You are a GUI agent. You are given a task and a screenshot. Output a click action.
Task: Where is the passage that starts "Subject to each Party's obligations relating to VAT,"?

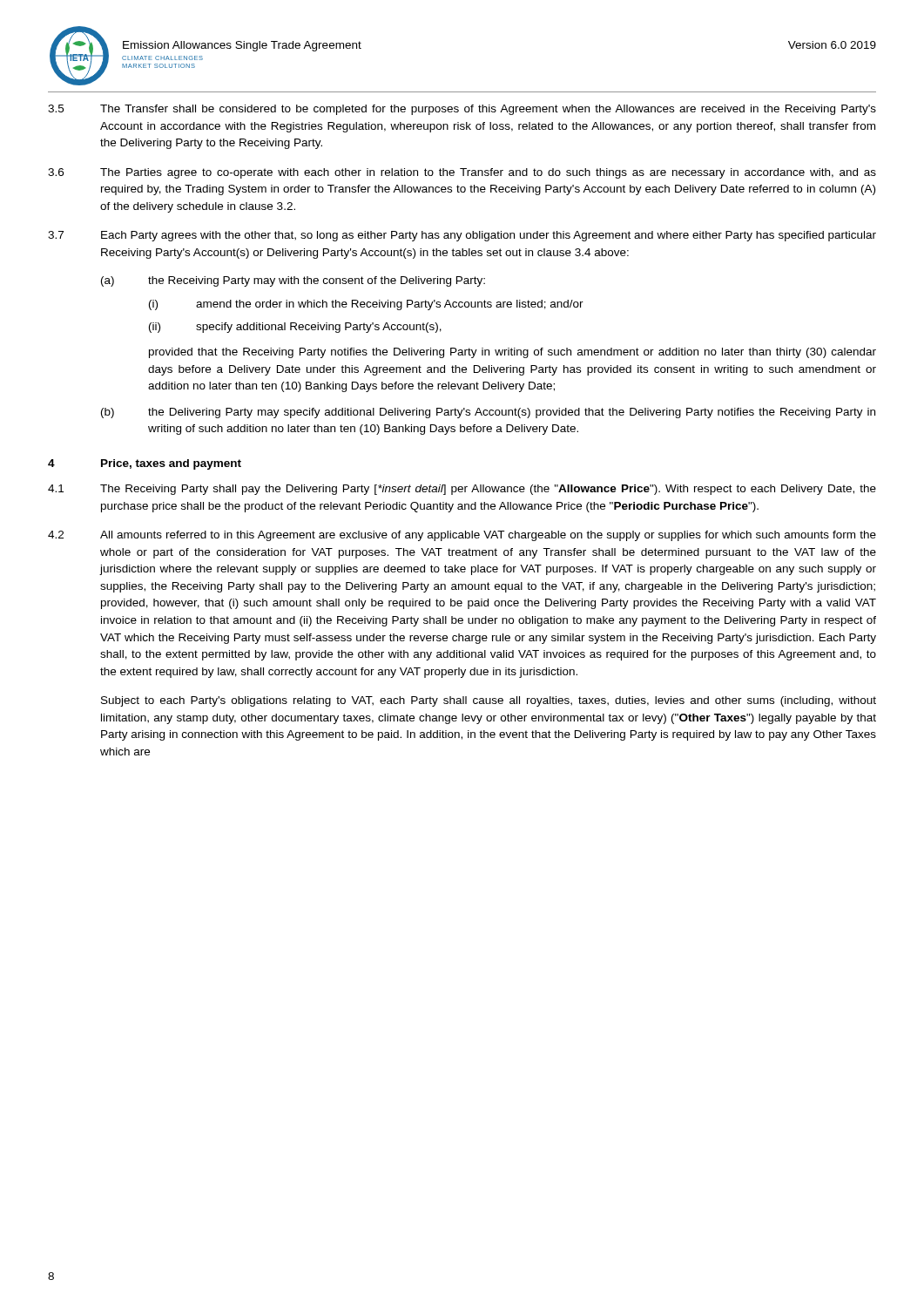[x=488, y=726]
